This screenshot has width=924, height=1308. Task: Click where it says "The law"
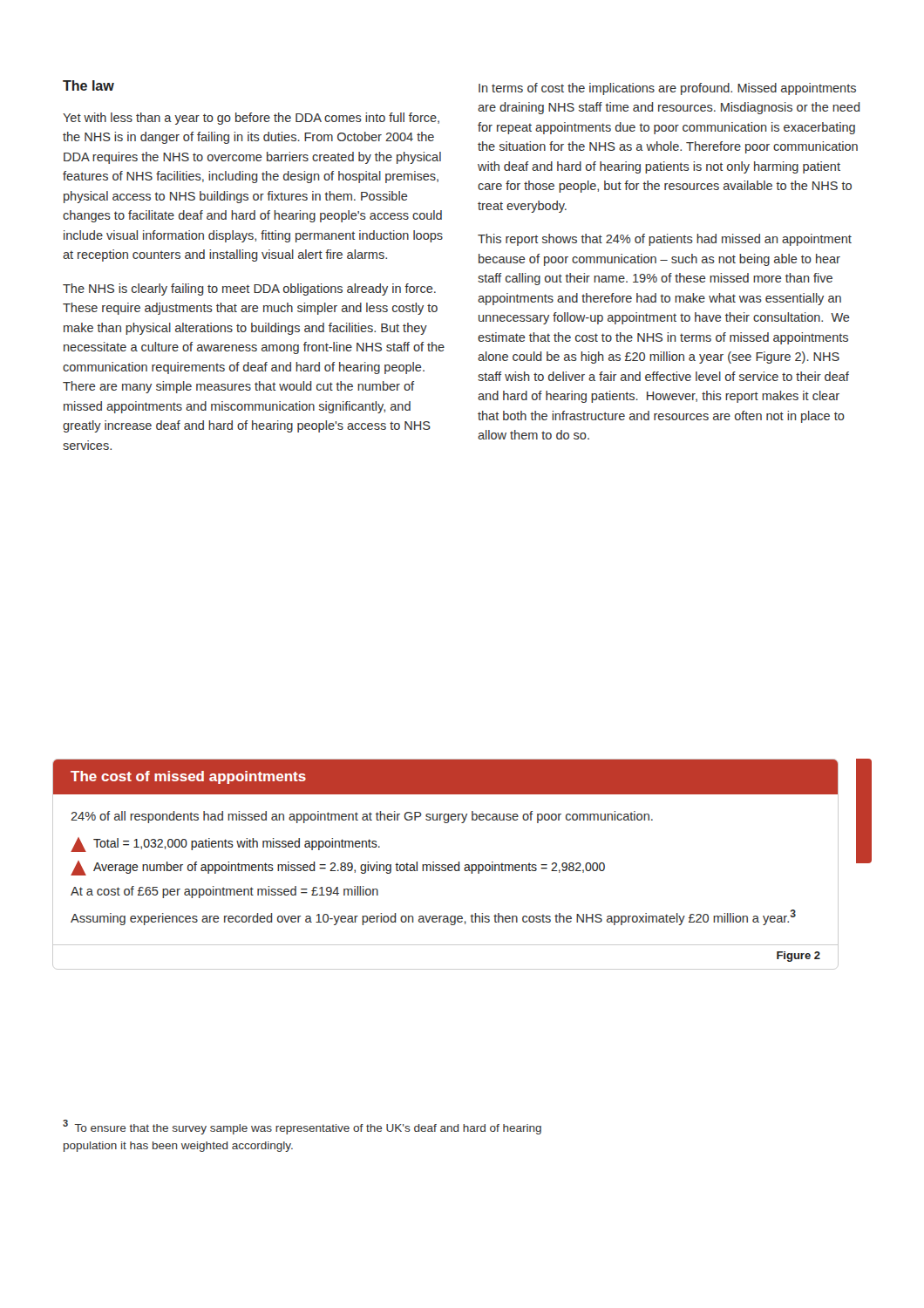pos(88,86)
